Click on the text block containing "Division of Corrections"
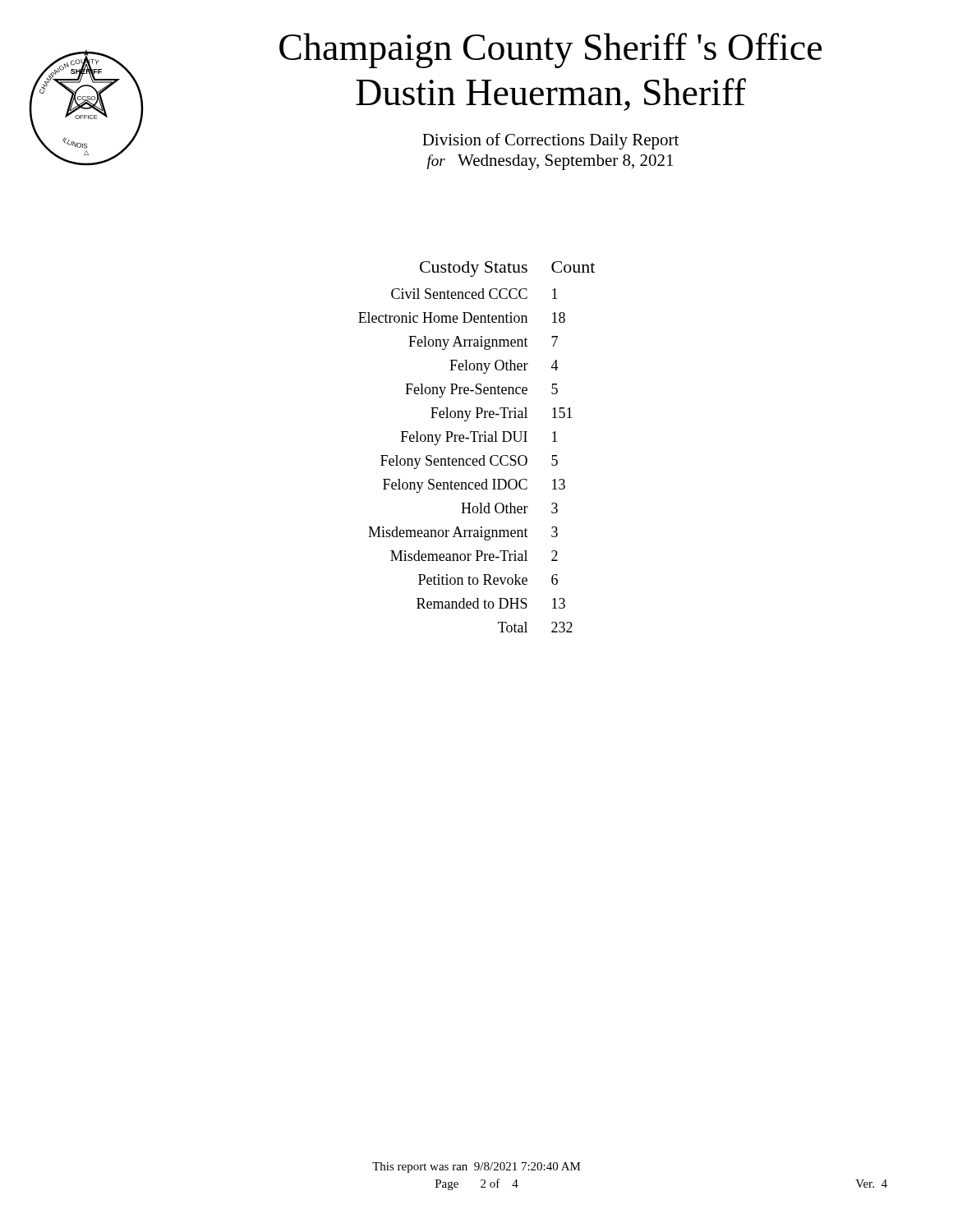The height and width of the screenshot is (1232, 953). pyautogui.click(x=550, y=150)
